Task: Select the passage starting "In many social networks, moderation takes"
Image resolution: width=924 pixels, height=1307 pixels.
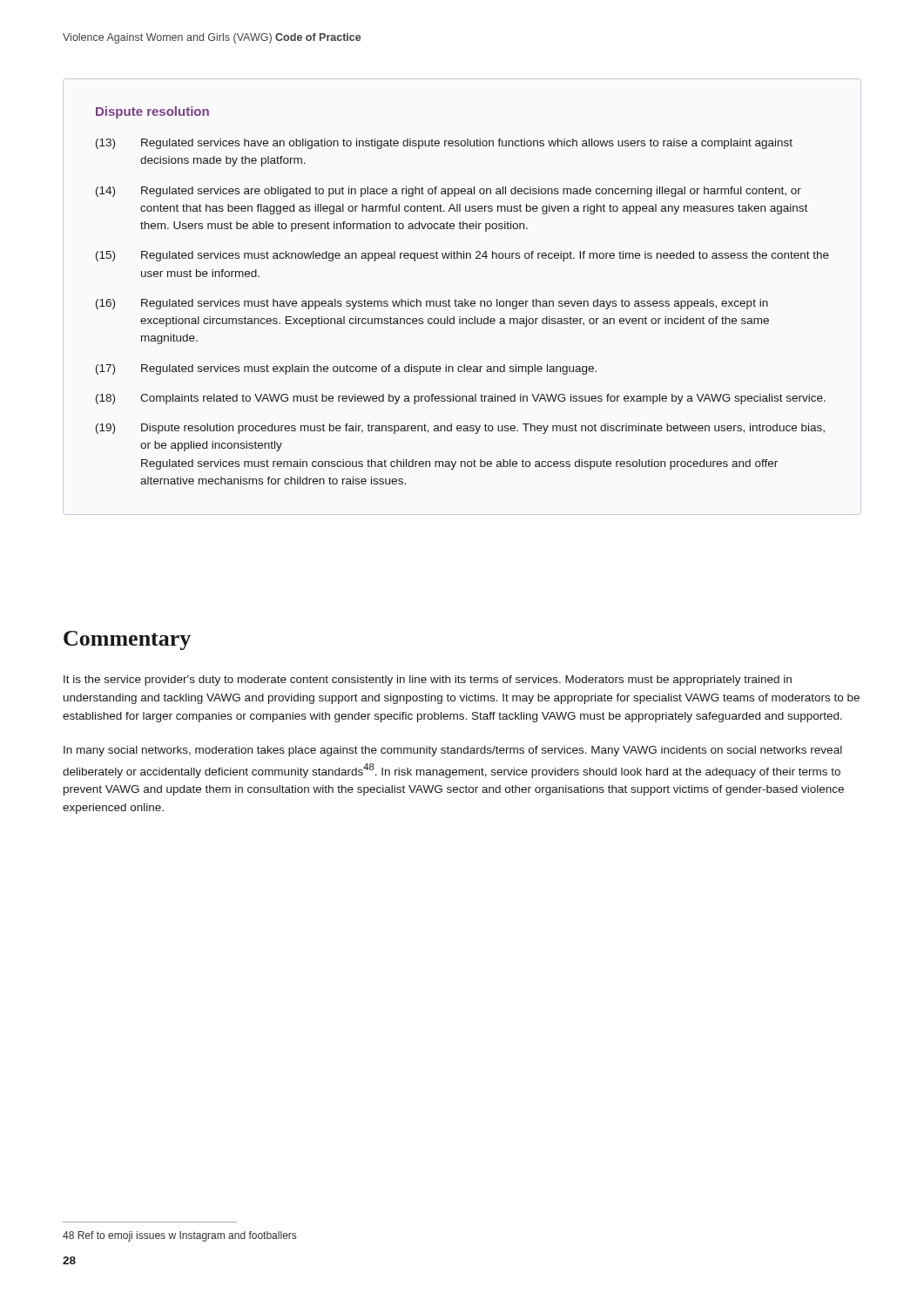Action: pyautogui.click(x=453, y=778)
